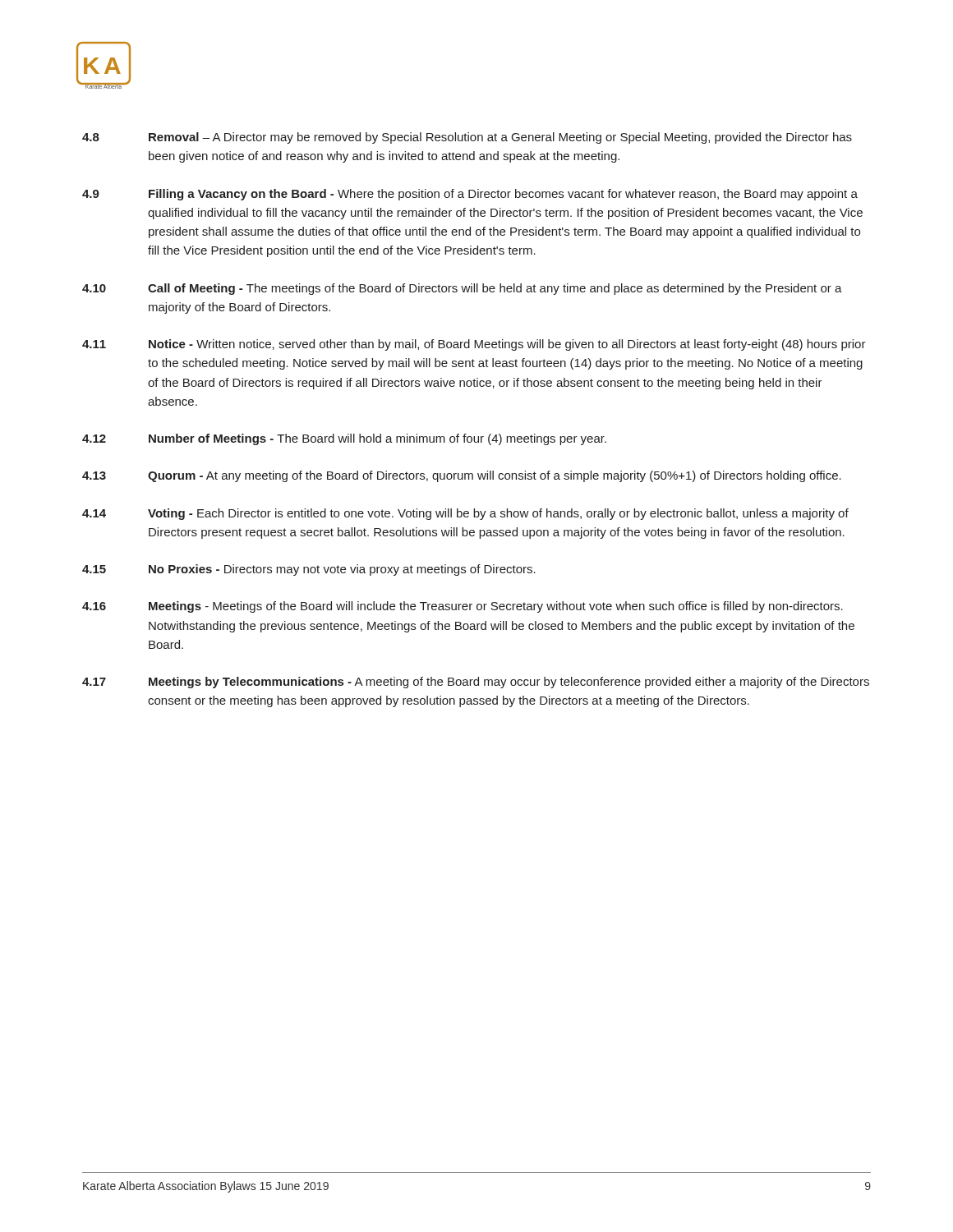The height and width of the screenshot is (1232, 953).
Task: Find the element starting "4.8 Removal – A"
Action: coord(476,146)
